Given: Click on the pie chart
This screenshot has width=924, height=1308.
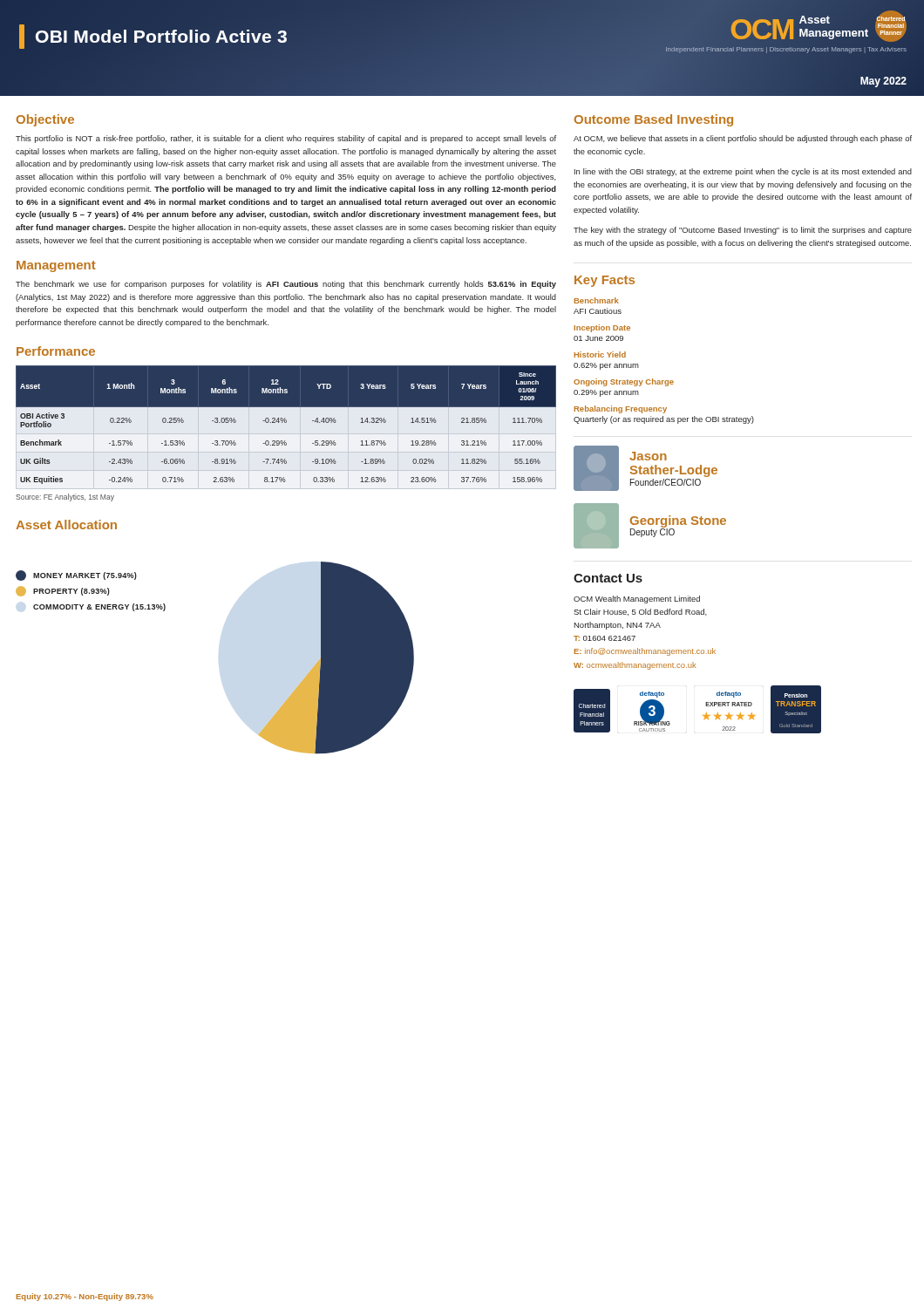Looking at the screenshot, I should point(321,657).
